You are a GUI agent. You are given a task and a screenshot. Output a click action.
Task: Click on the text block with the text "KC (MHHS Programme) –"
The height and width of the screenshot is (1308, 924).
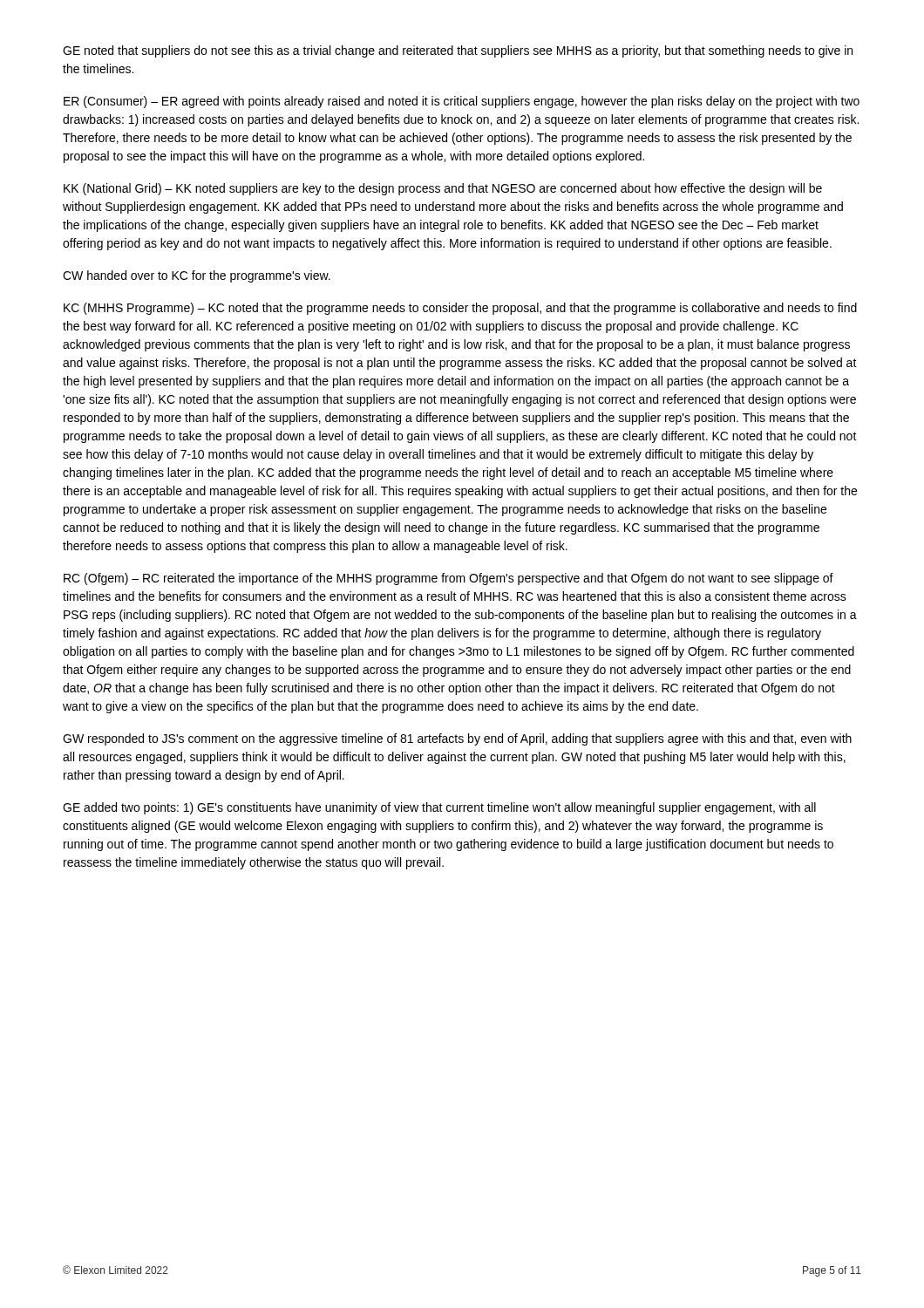point(460,427)
